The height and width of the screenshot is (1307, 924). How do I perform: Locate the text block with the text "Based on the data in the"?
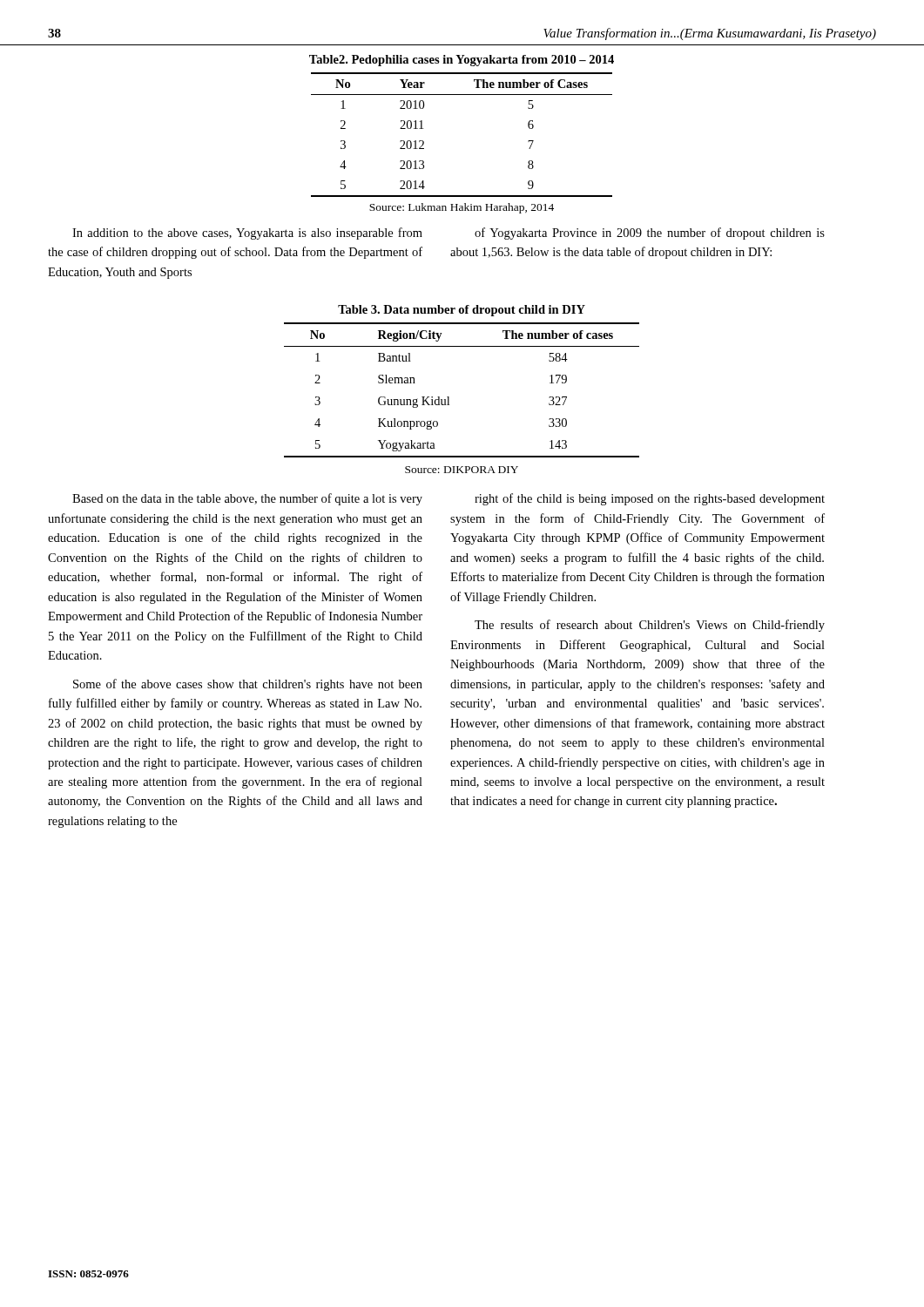click(247, 499)
